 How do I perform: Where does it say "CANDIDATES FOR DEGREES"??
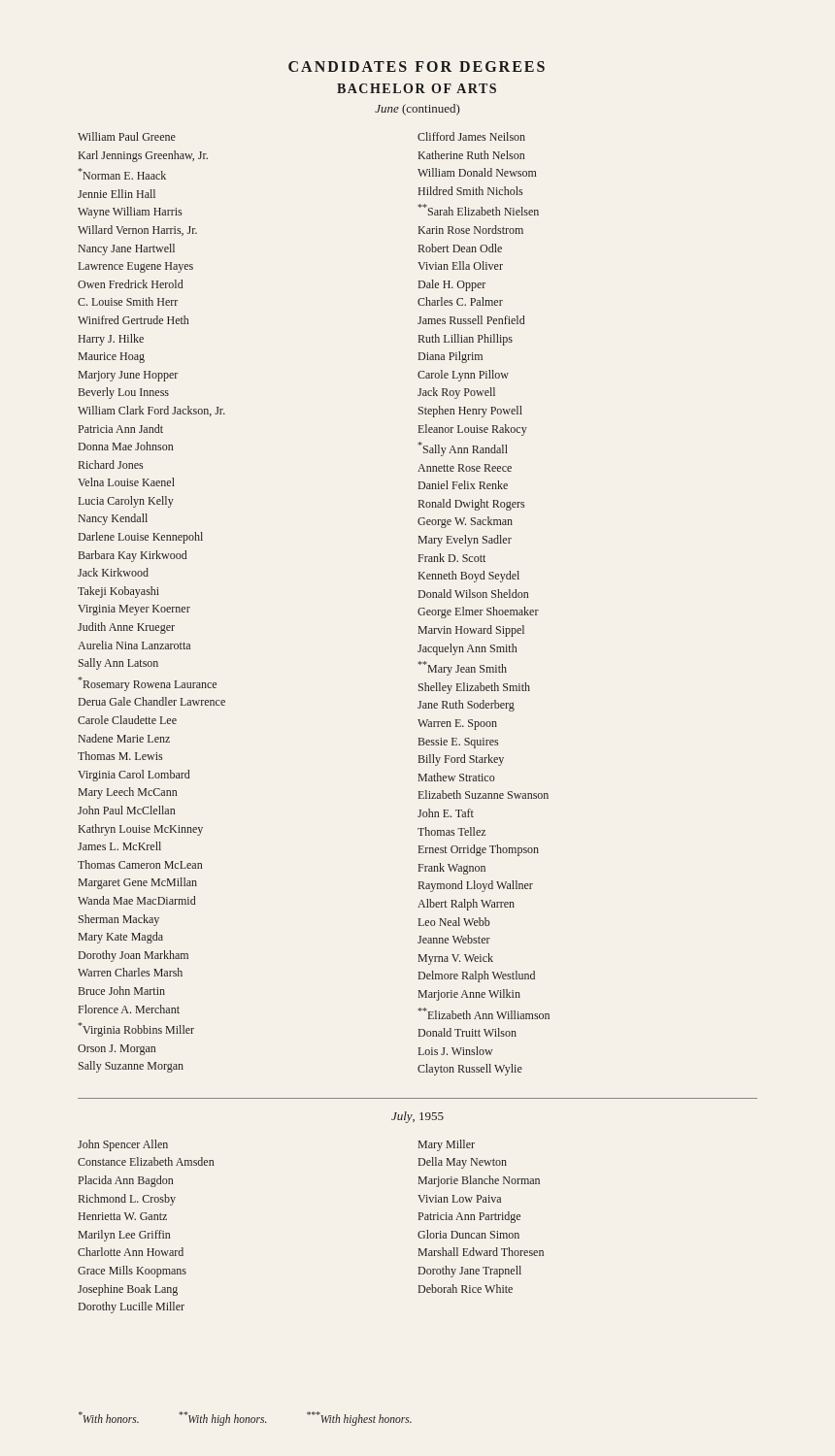(417, 66)
